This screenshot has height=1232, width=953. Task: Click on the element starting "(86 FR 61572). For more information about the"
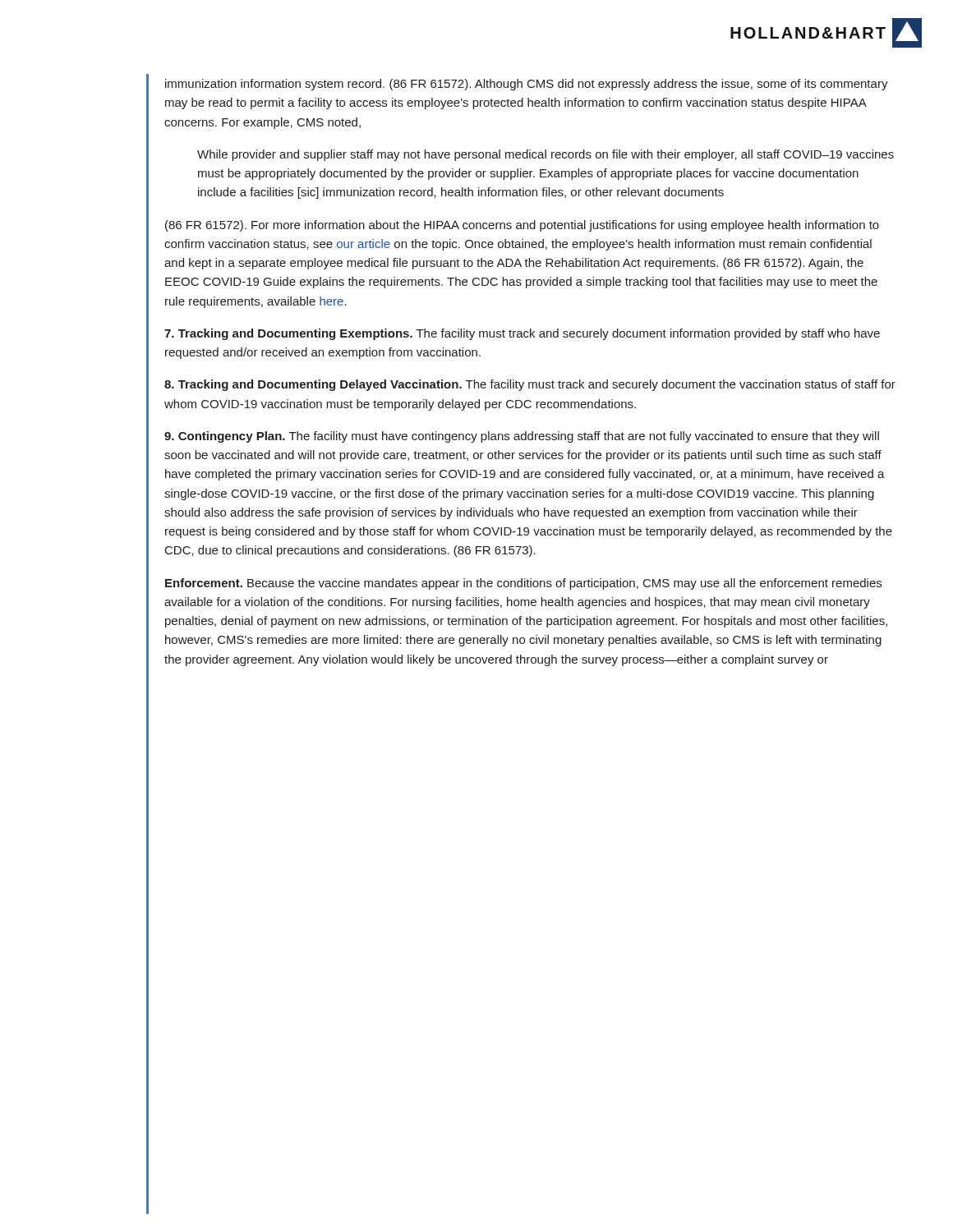point(522,262)
